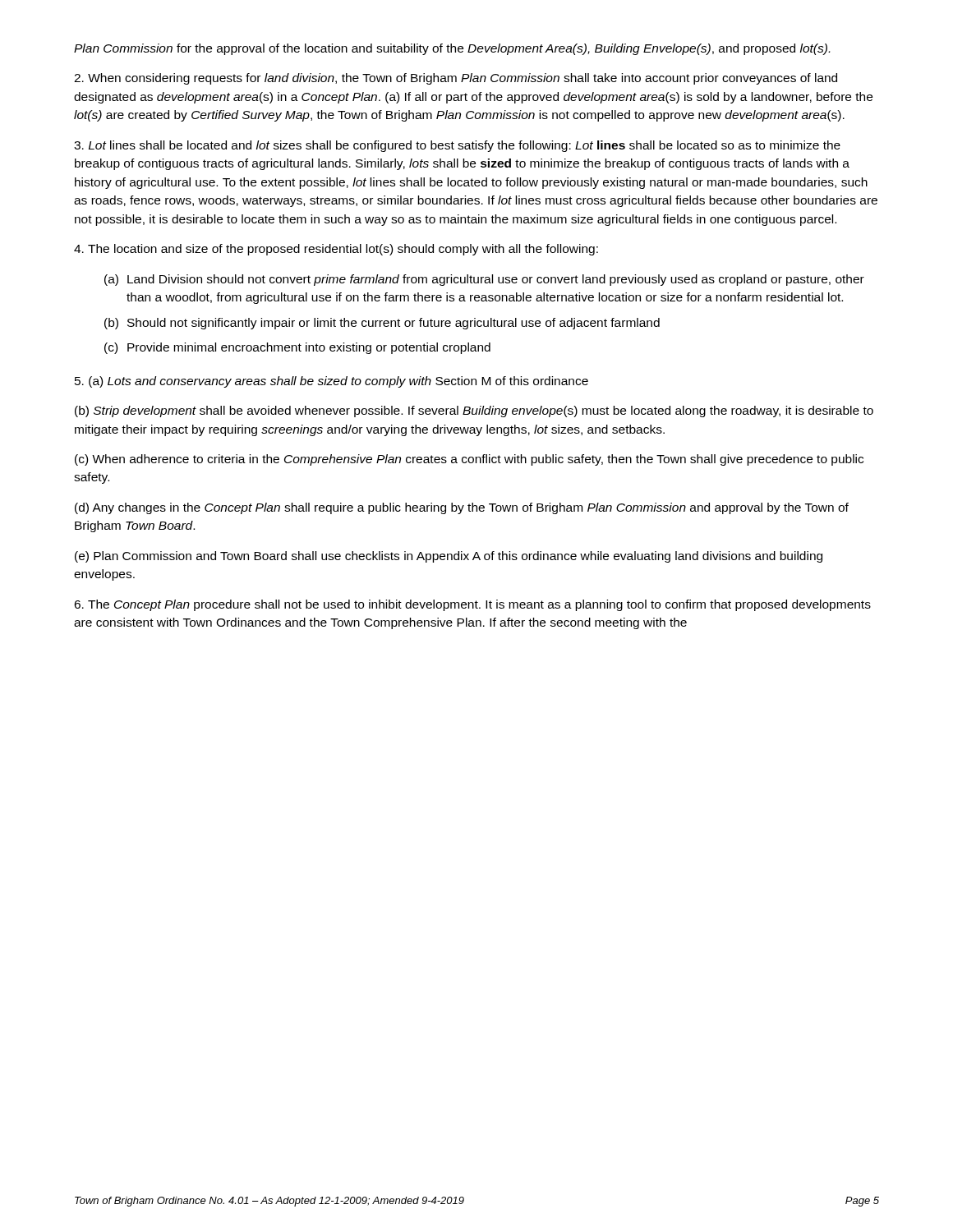The width and height of the screenshot is (953, 1232).
Task: Select the text block starting "Plan Commission for the"
Action: point(476,49)
